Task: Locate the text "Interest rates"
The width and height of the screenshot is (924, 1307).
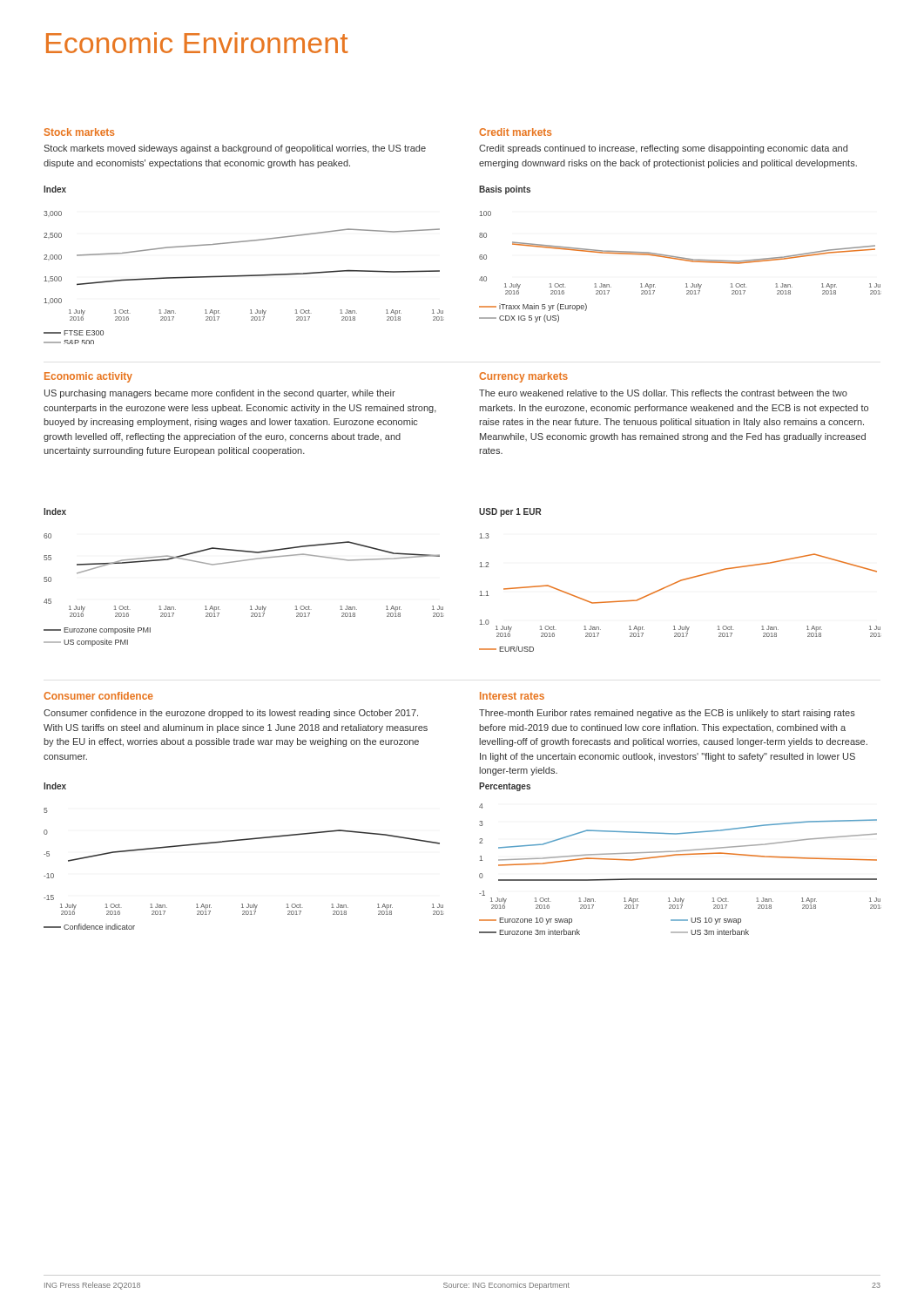Action: coord(512,696)
